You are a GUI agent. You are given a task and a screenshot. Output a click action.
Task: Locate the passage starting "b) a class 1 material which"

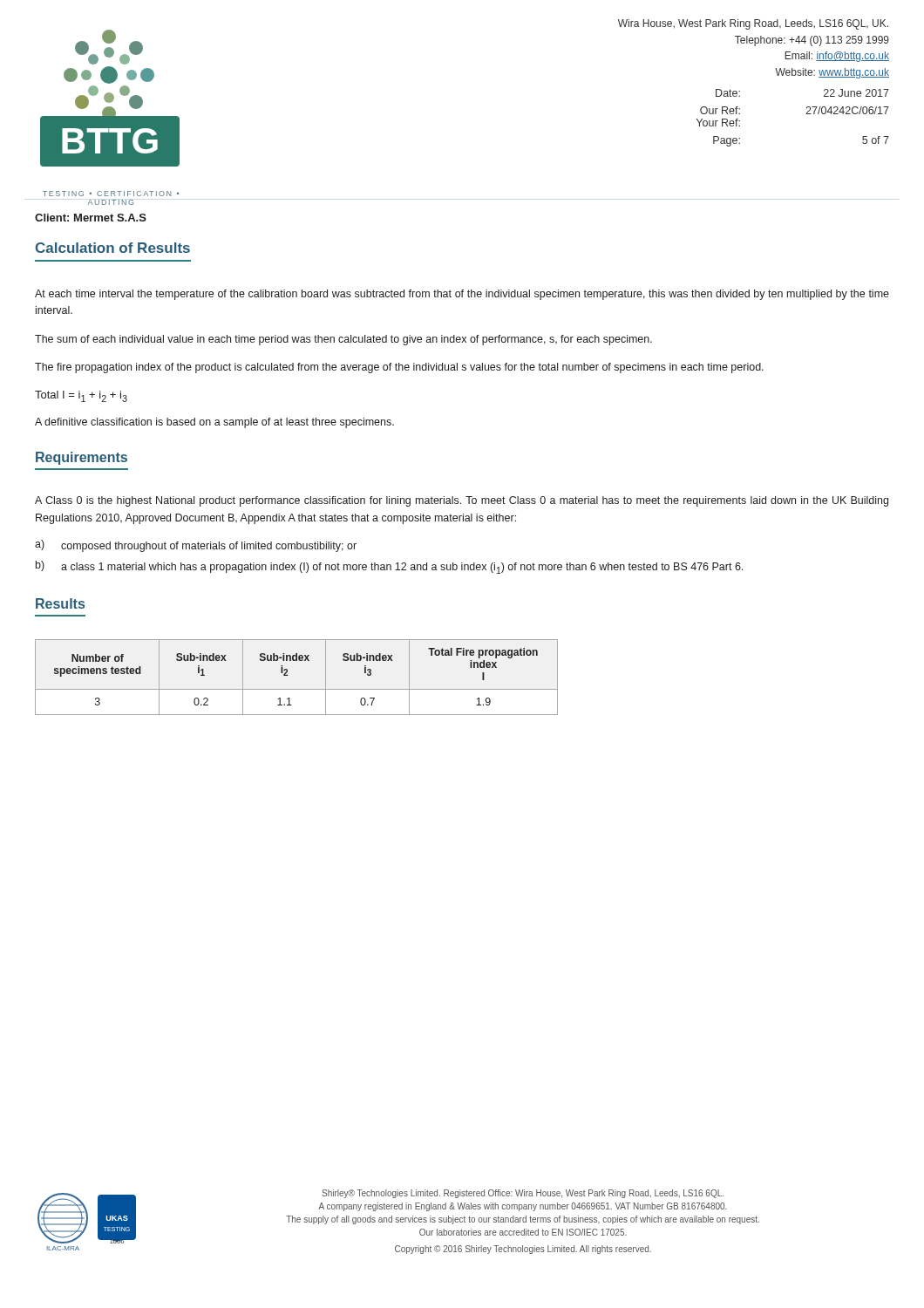point(462,568)
